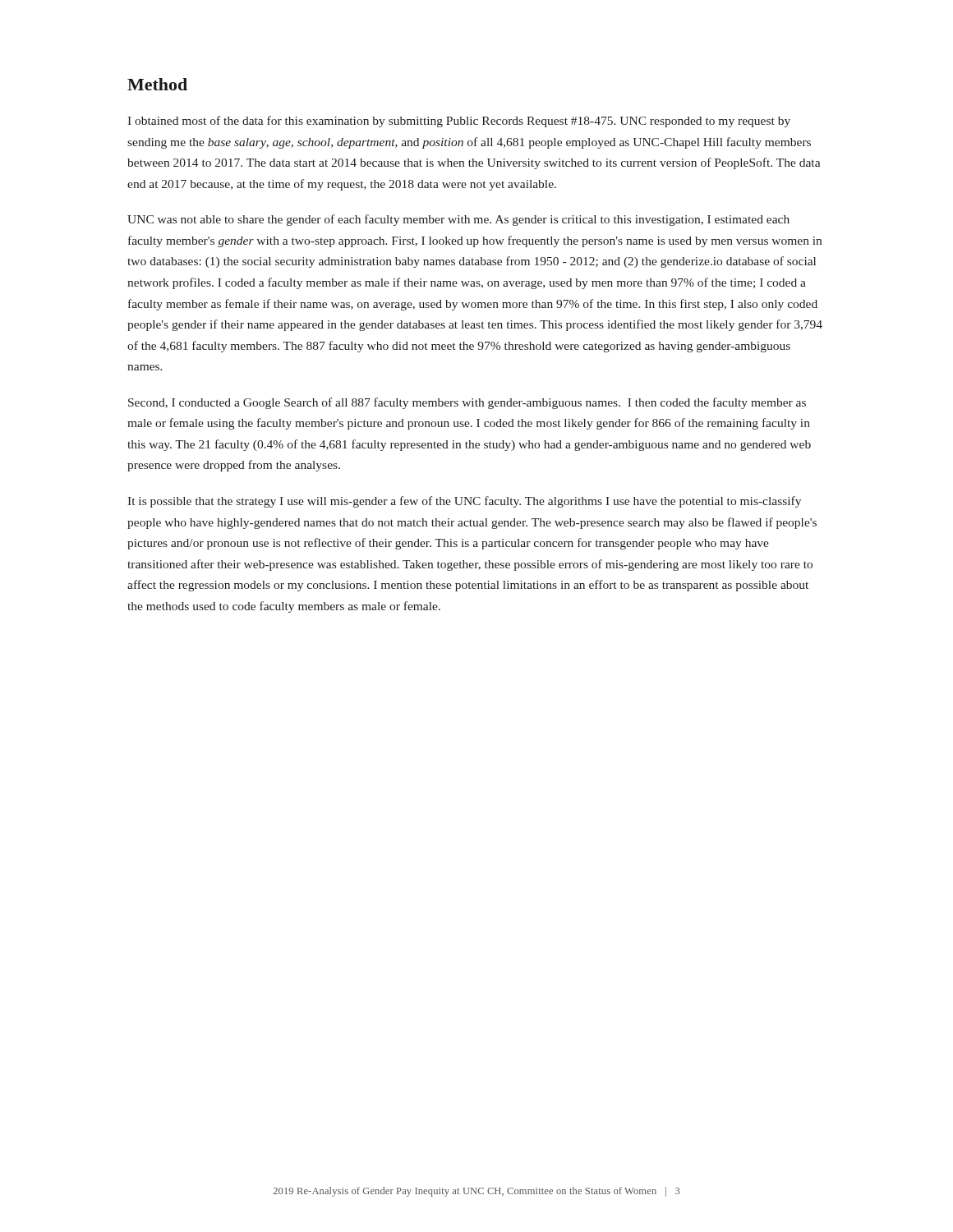Image resolution: width=953 pixels, height=1232 pixels.
Task: Where is the passage that starts "Second, I conducted a Google"?
Action: coord(469,433)
